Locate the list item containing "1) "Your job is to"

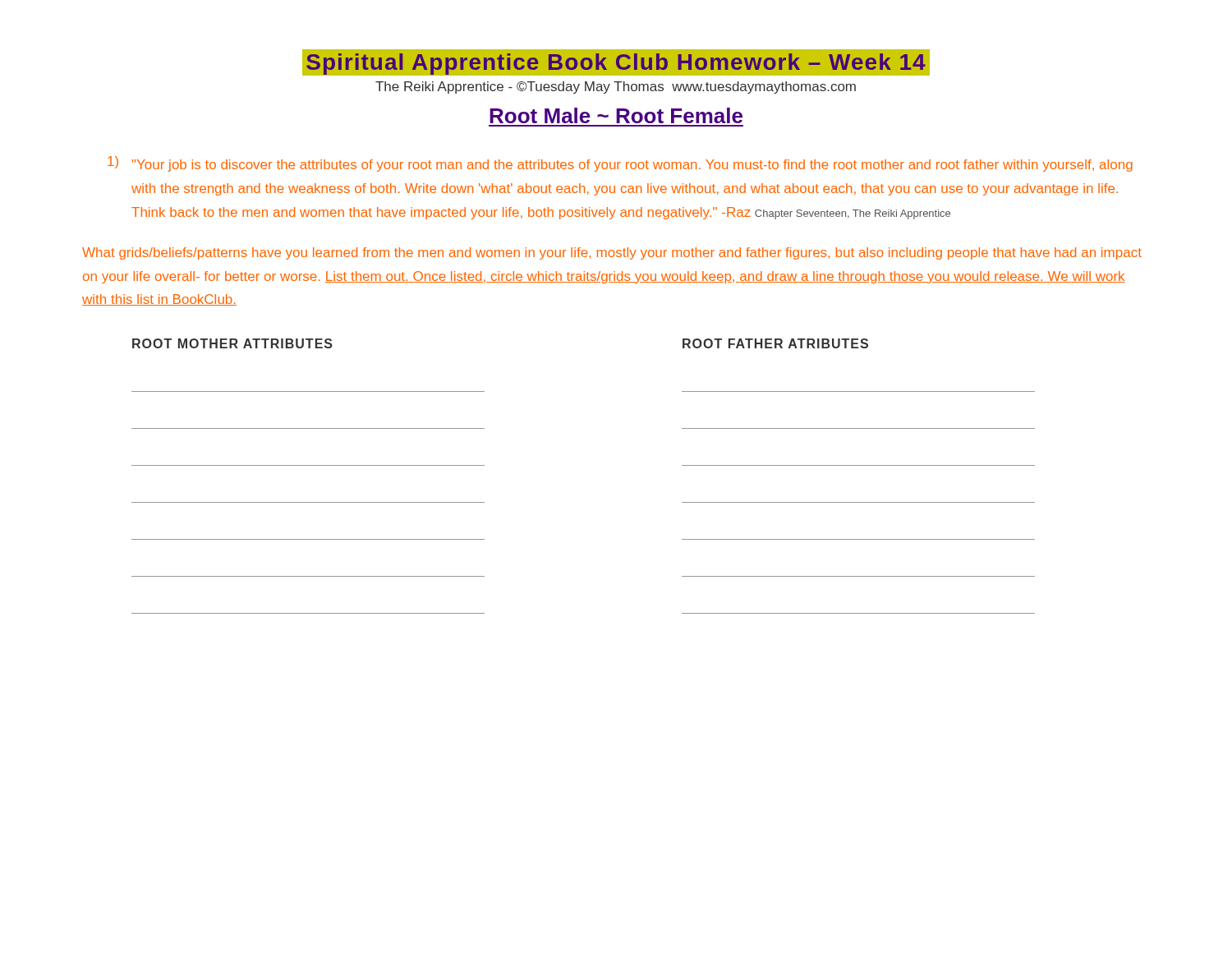pos(620,187)
